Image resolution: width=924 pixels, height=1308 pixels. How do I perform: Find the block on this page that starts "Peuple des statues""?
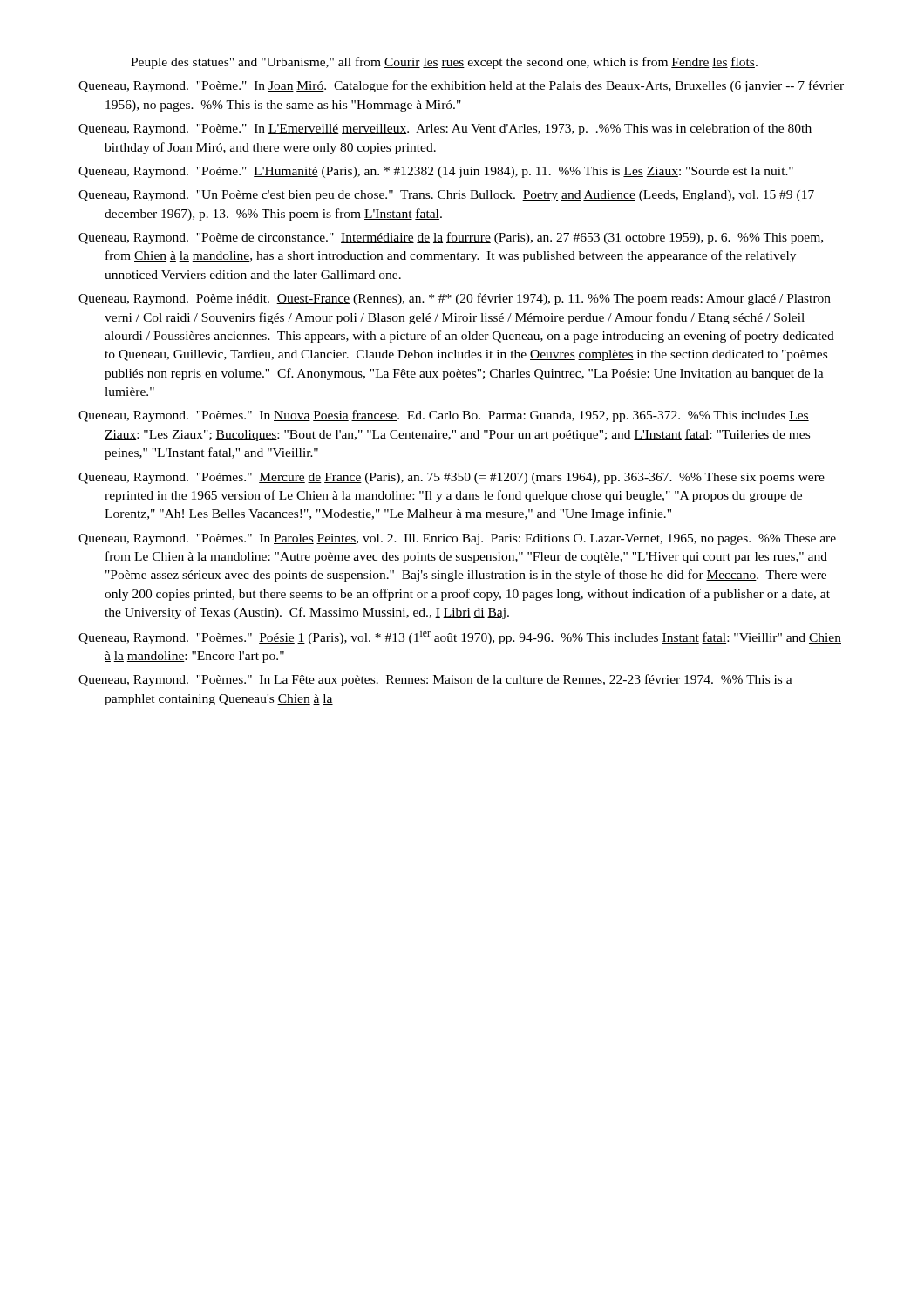point(444,61)
